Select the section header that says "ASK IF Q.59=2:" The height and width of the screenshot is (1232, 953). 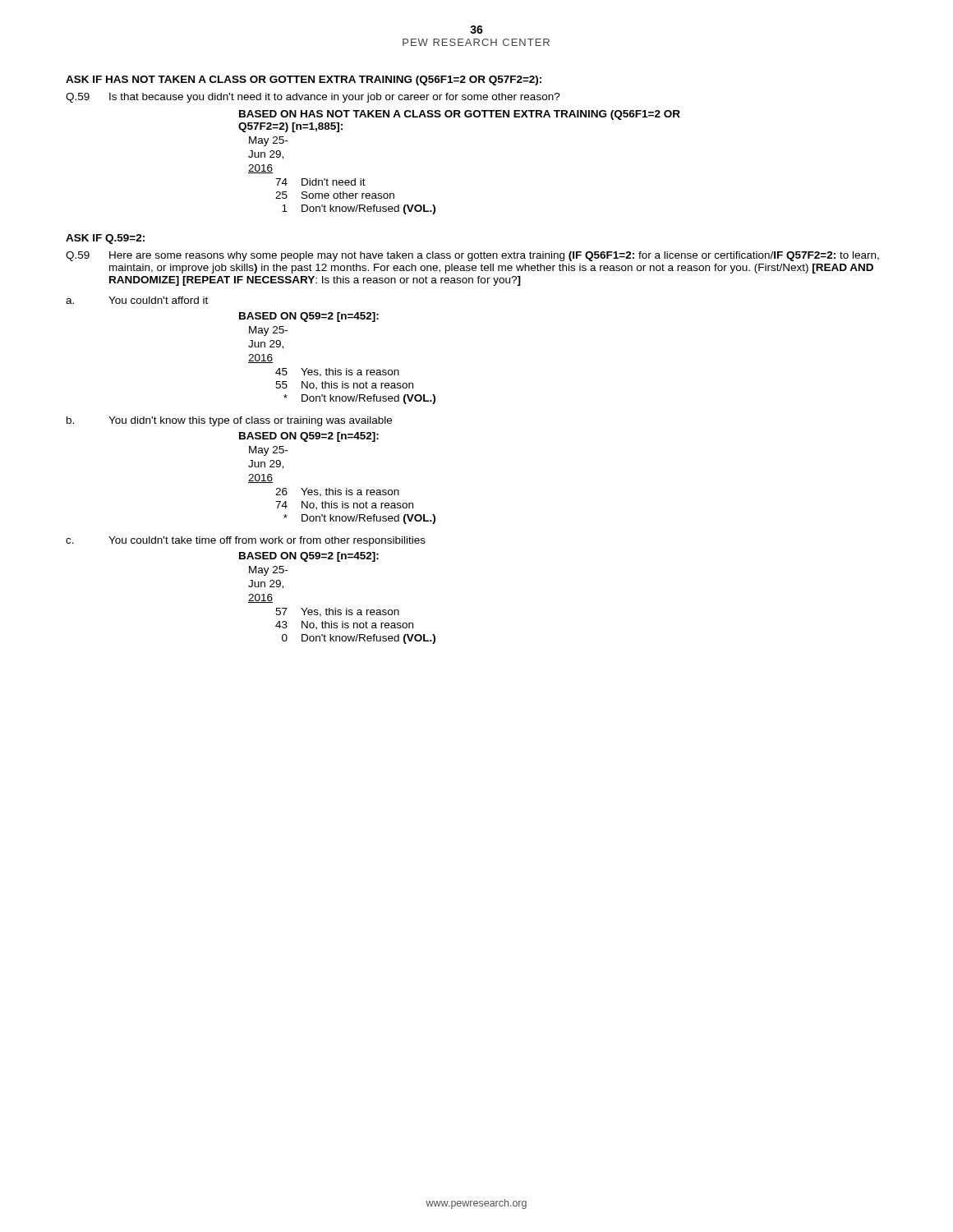pos(106,238)
